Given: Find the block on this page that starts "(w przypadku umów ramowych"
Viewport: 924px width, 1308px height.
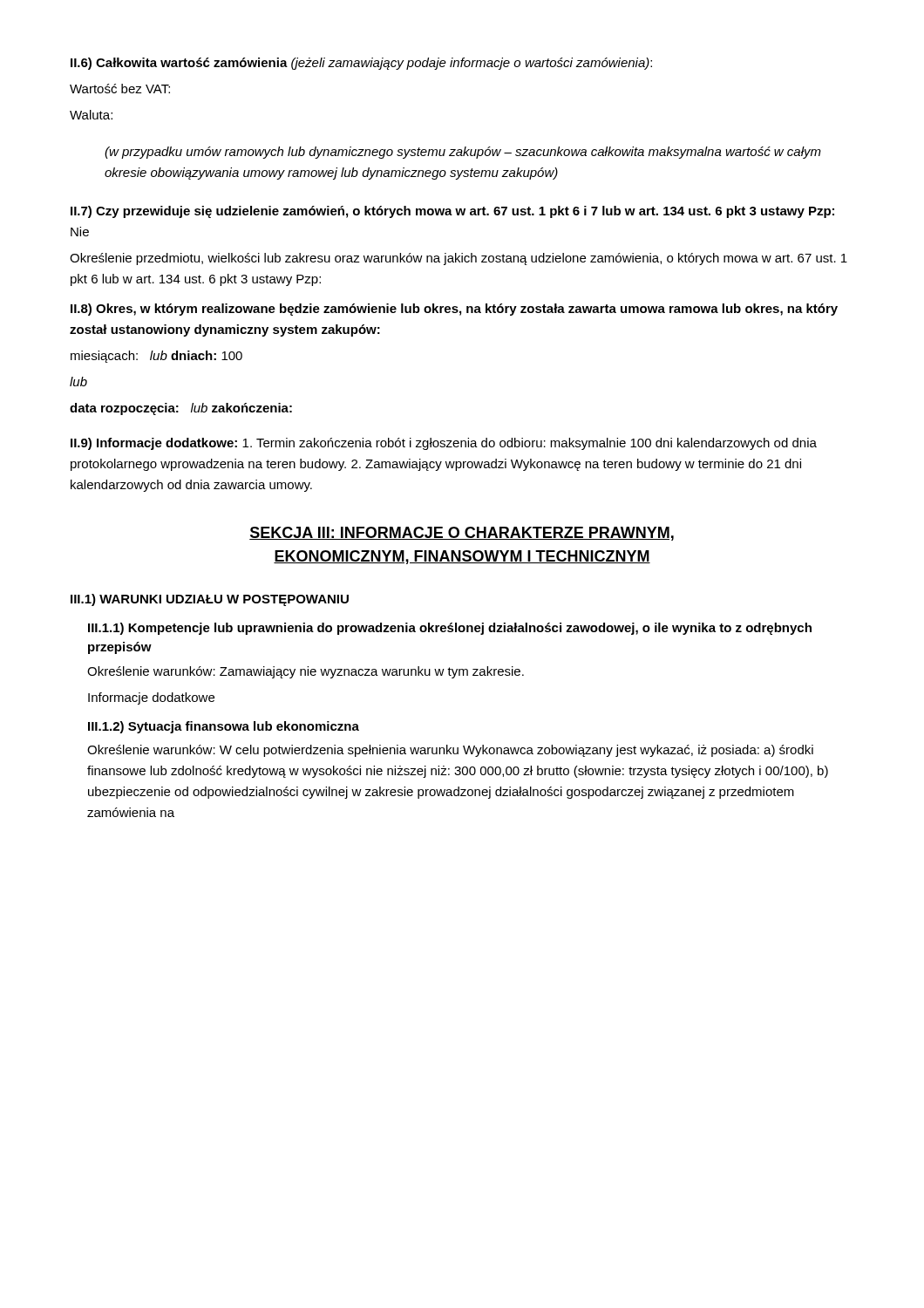Looking at the screenshot, I should [479, 162].
